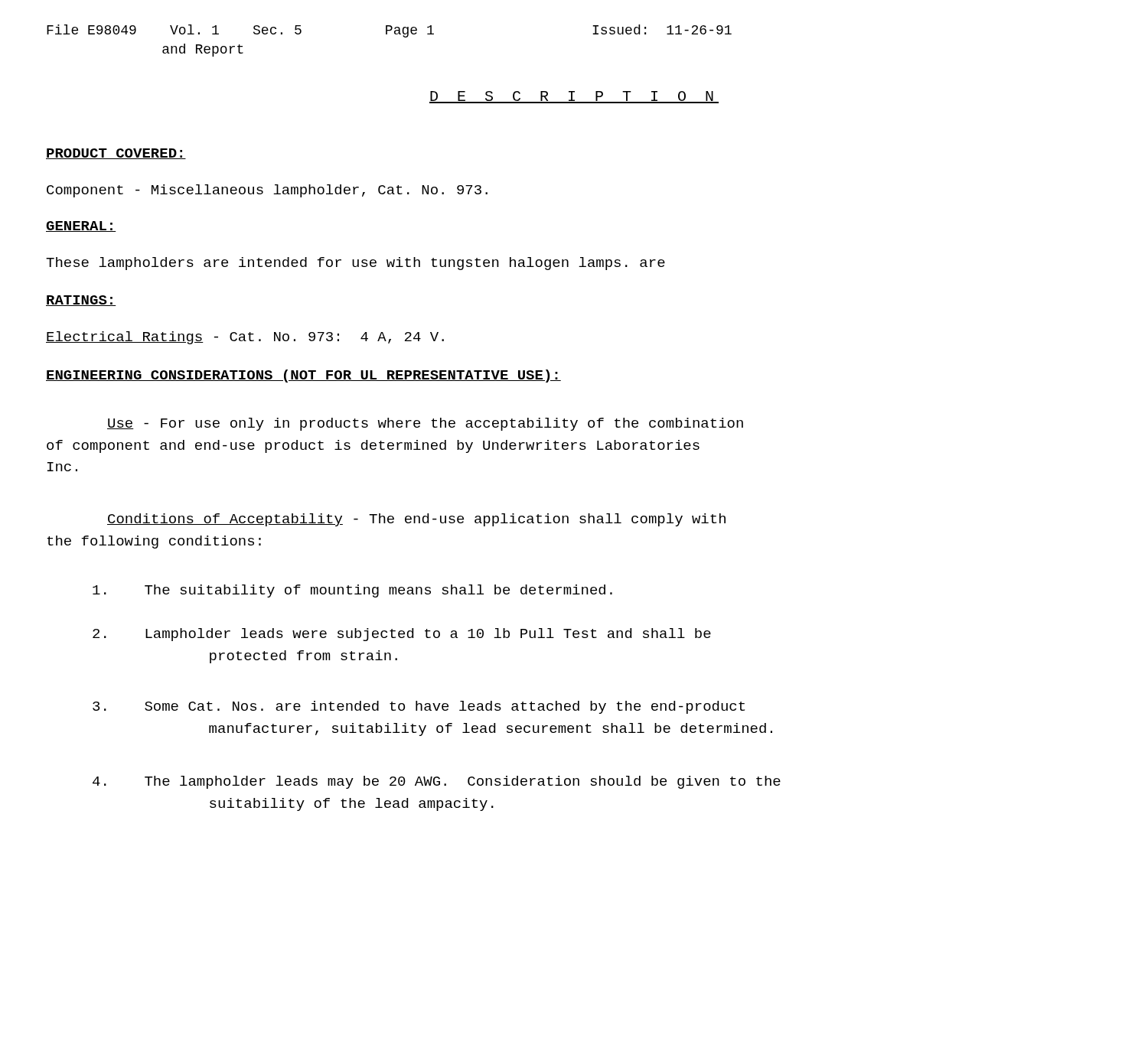Click the passage that begins "2. Lampholder leads were subjected to a 10"
This screenshot has width=1148, height=1055.
597,645
